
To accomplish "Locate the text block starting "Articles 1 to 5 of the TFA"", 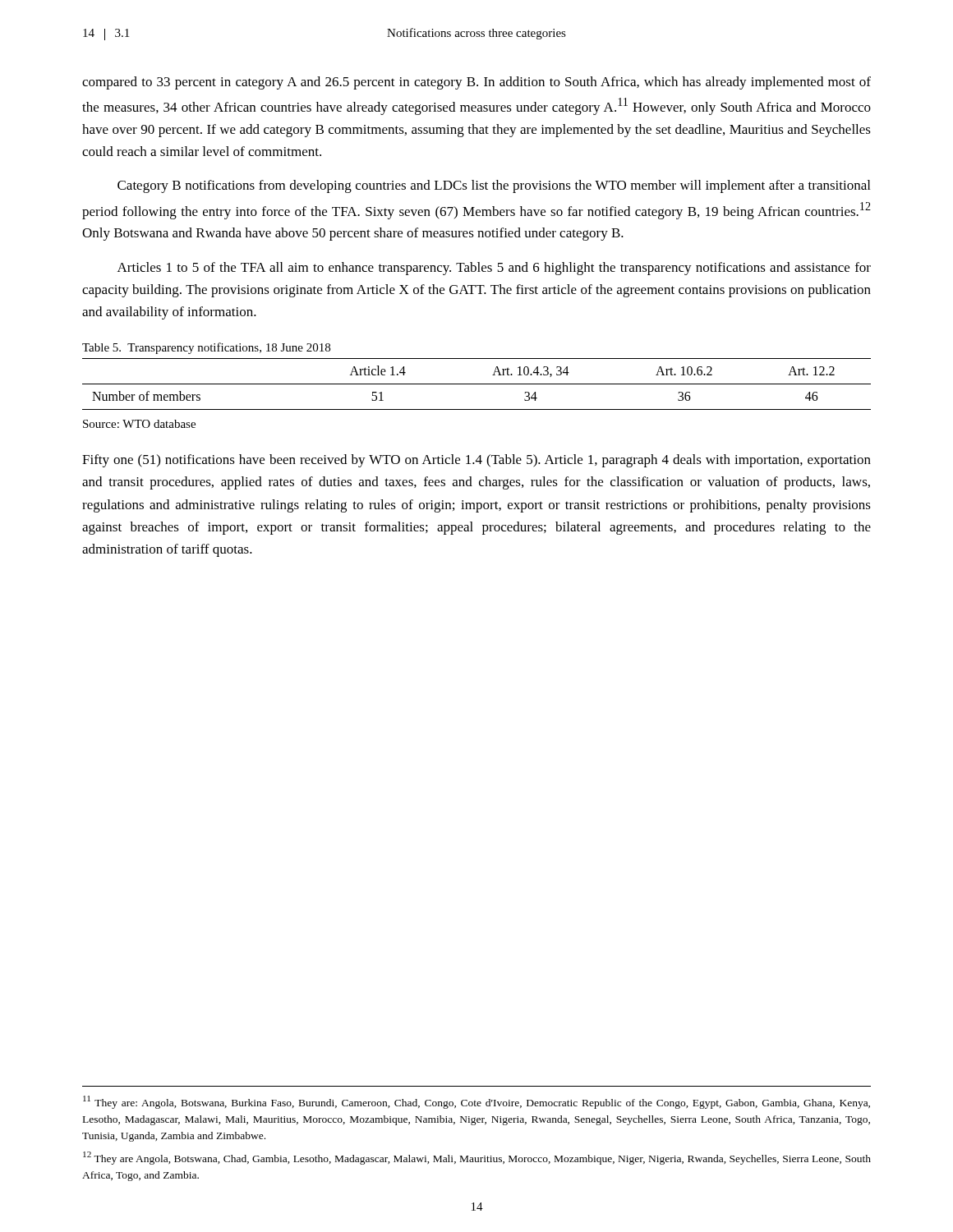I will (476, 289).
